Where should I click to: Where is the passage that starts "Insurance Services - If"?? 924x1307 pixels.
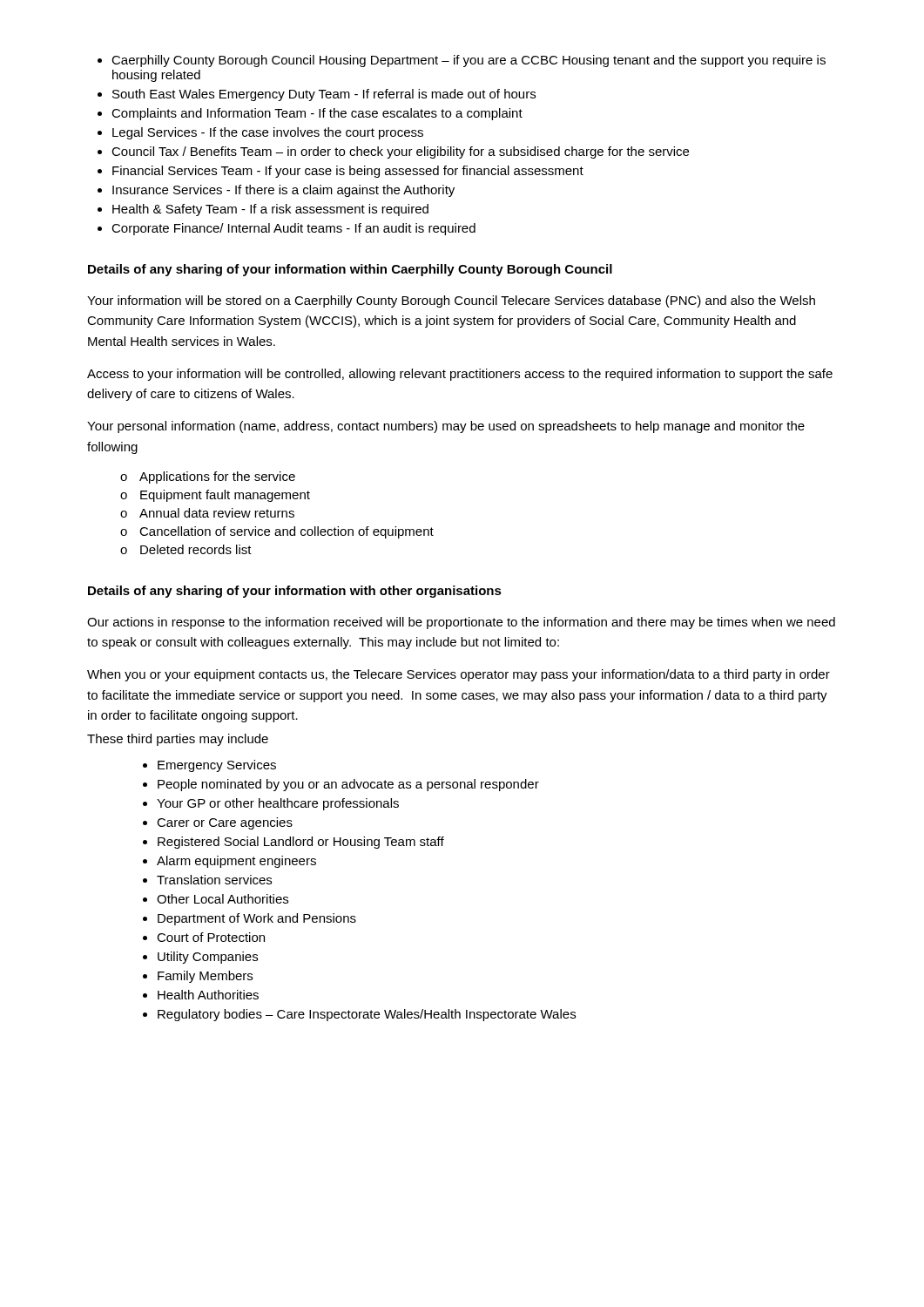click(283, 190)
